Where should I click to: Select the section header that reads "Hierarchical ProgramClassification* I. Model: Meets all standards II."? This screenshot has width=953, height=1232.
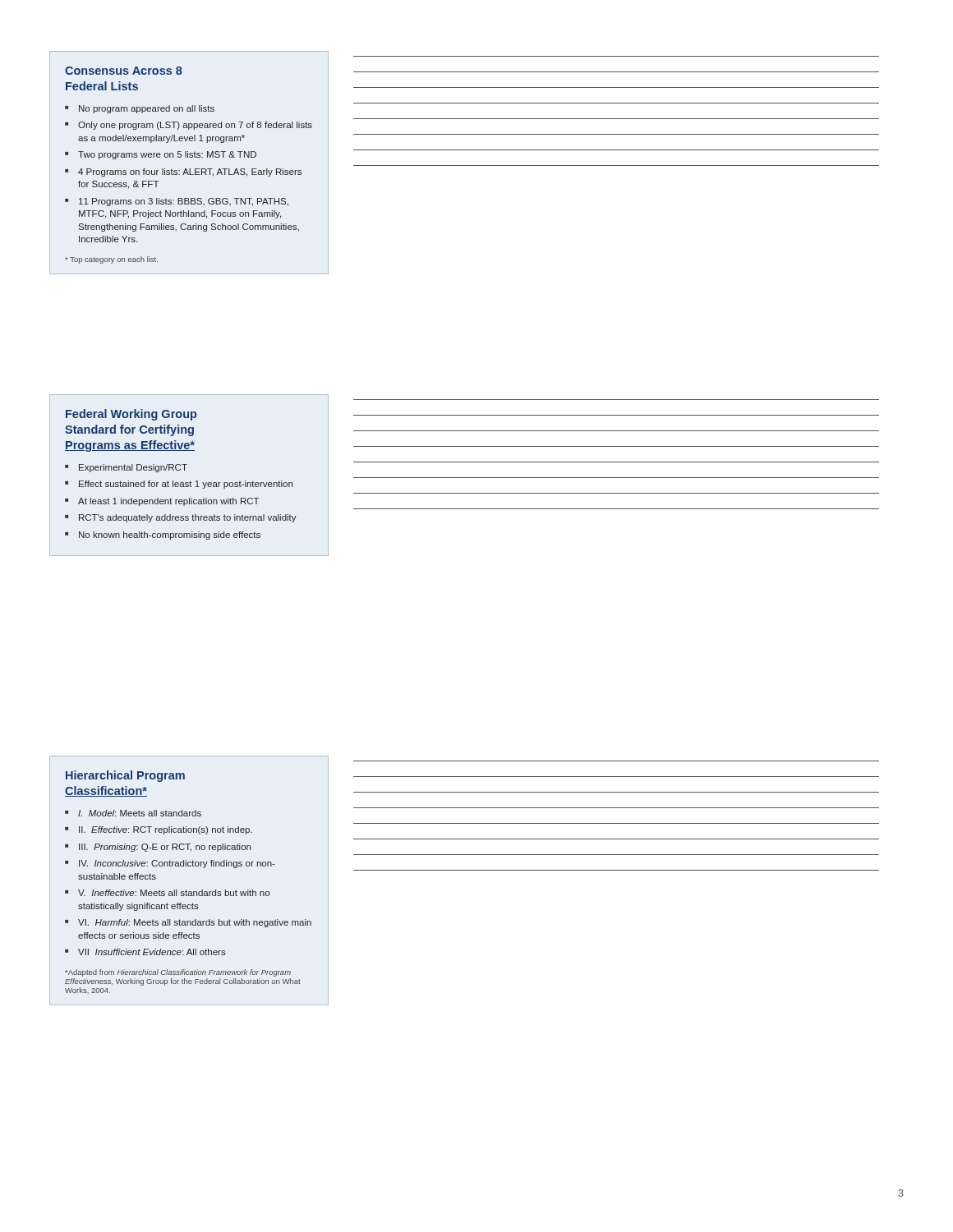pos(189,880)
